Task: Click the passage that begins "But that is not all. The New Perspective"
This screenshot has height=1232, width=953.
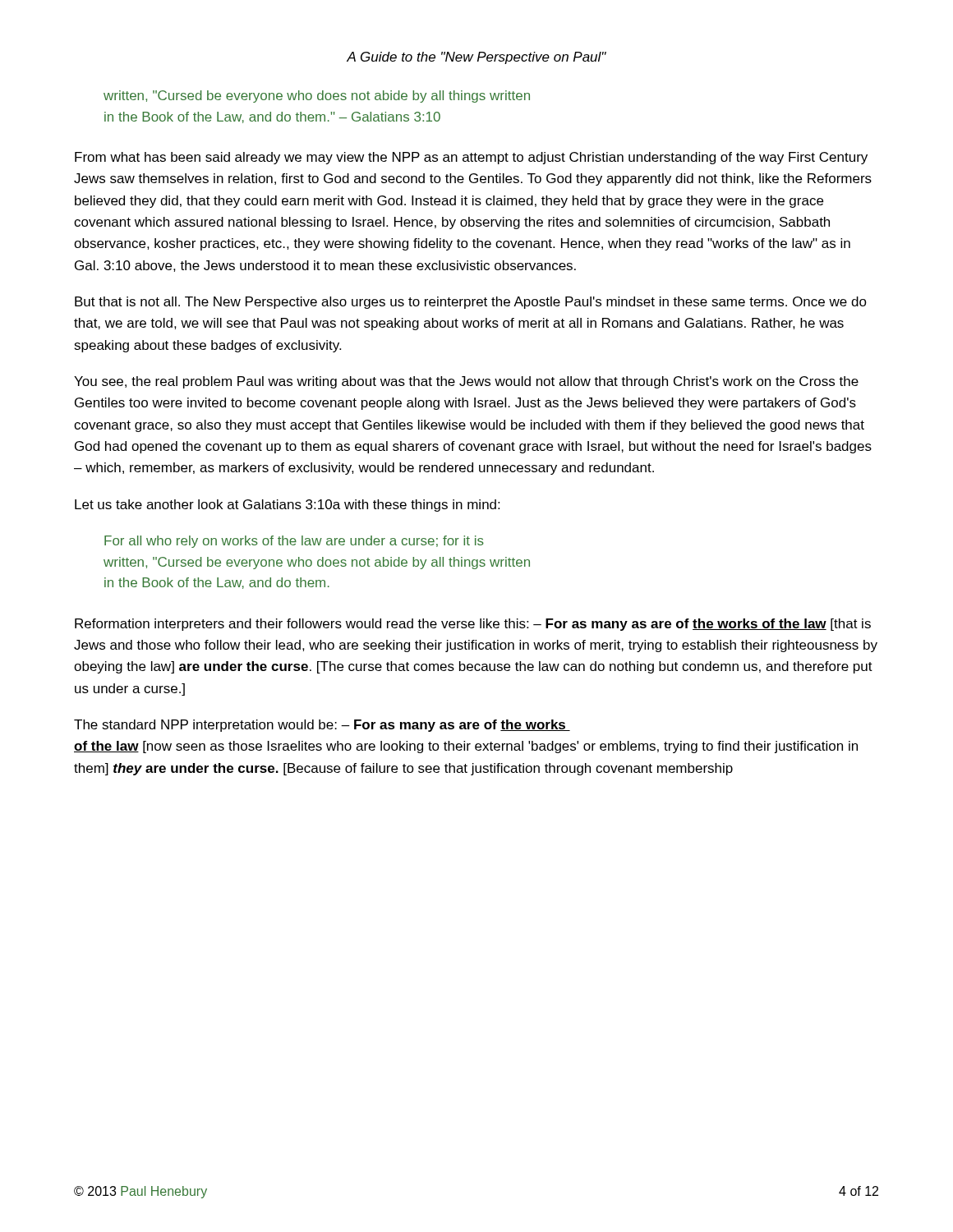Action: click(470, 324)
